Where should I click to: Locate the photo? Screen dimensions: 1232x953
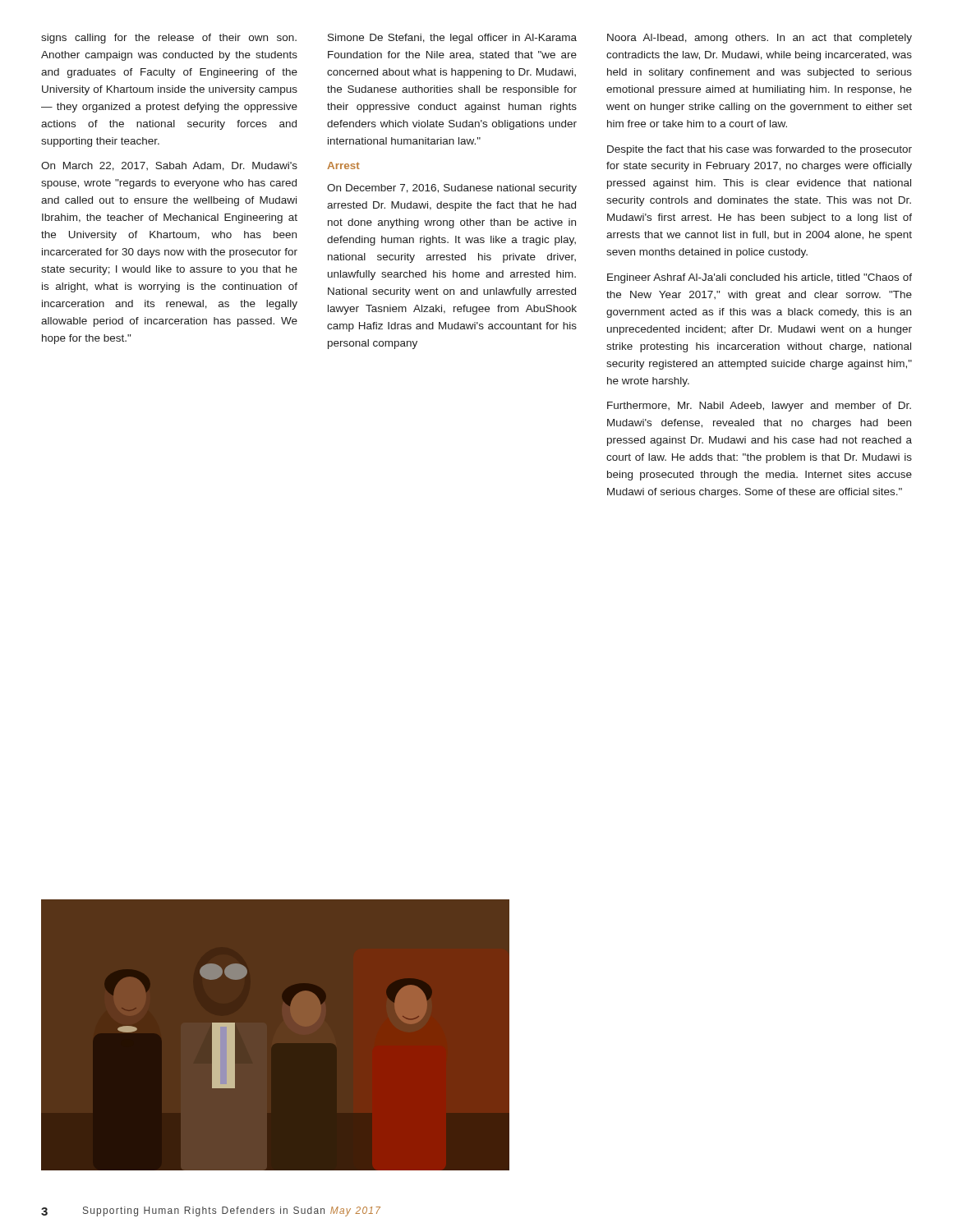coord(275,1038)
